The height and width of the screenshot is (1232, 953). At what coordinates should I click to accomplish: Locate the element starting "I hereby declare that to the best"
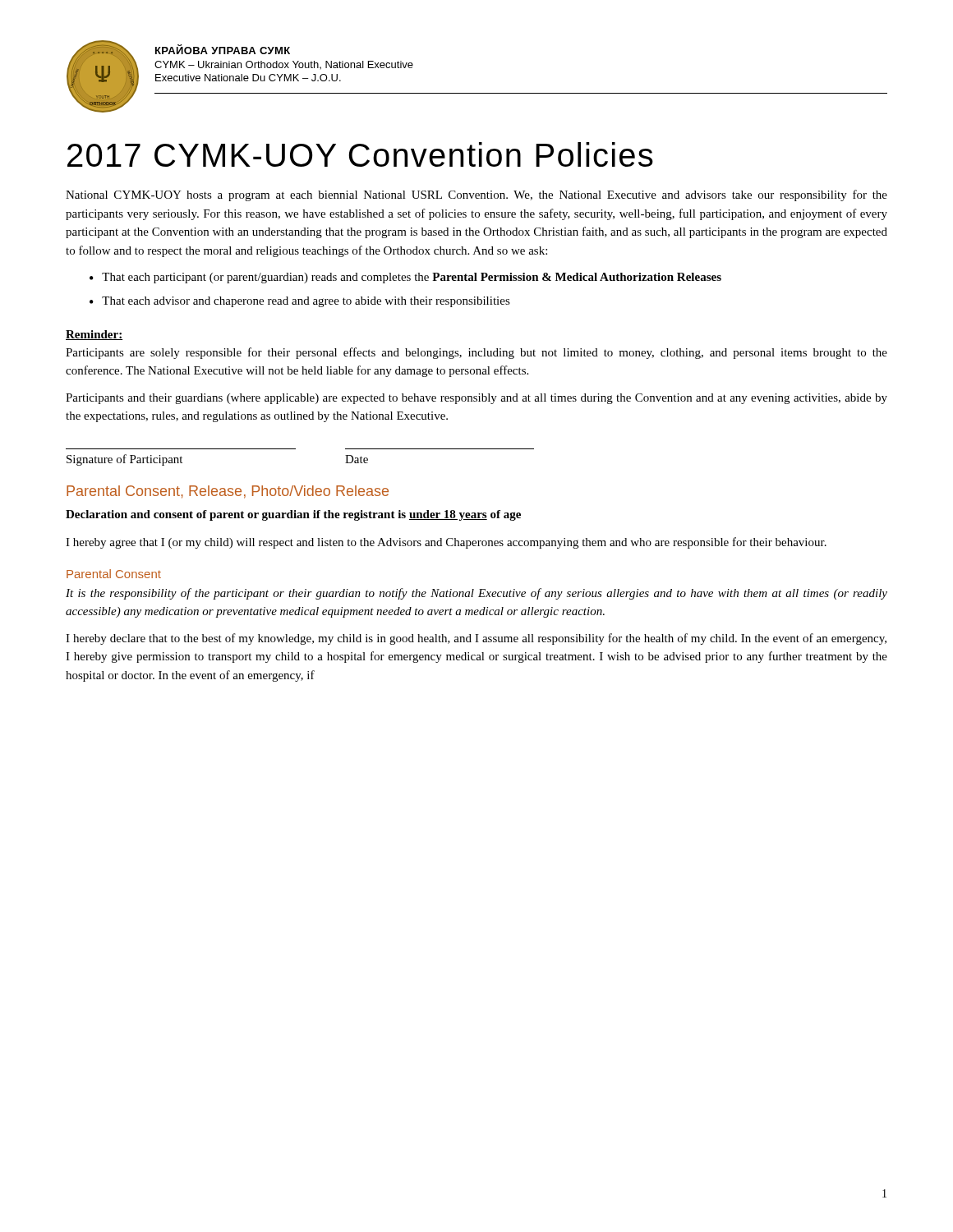(476, 656)
